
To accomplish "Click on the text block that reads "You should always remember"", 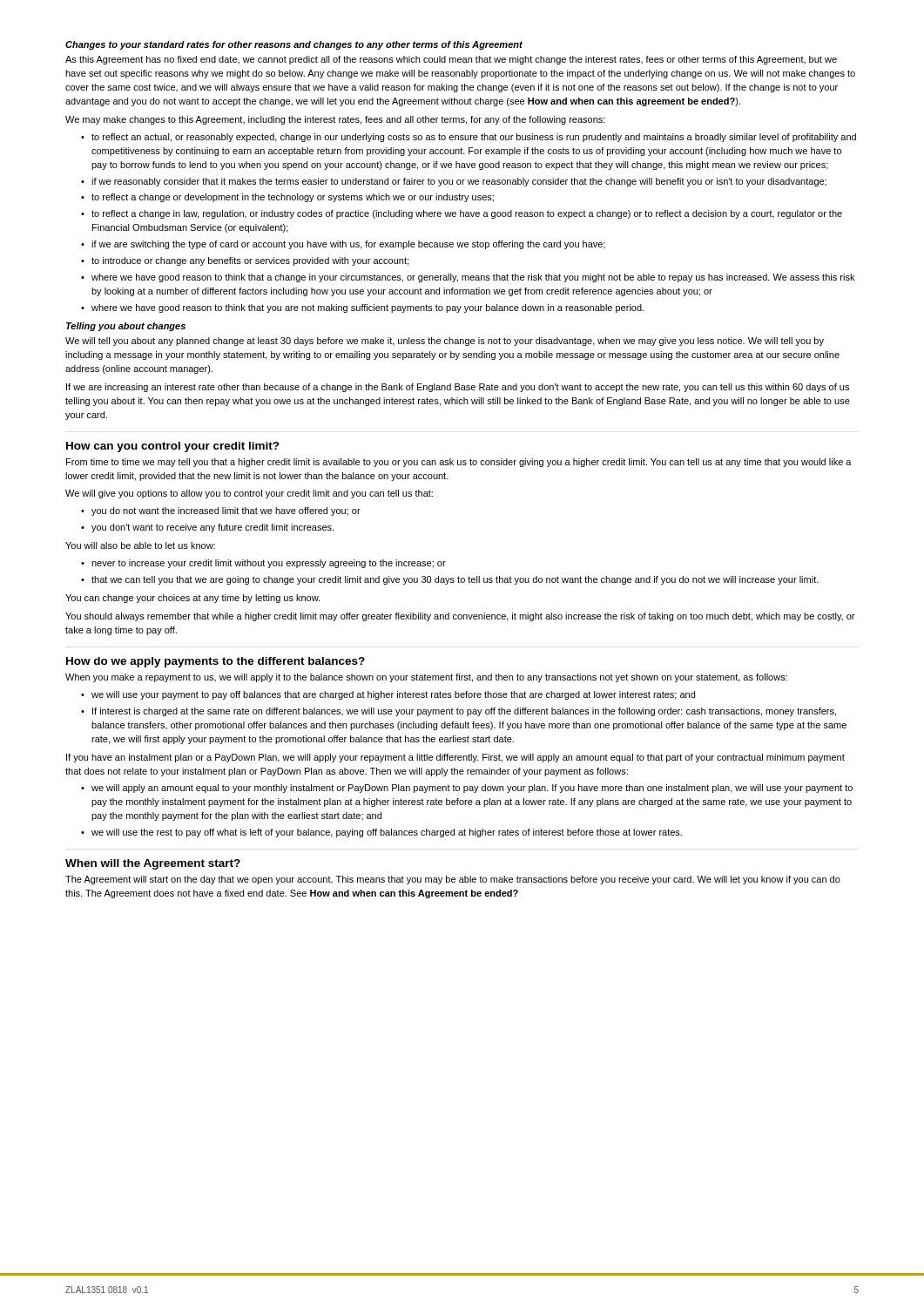I will coord(460,623).
